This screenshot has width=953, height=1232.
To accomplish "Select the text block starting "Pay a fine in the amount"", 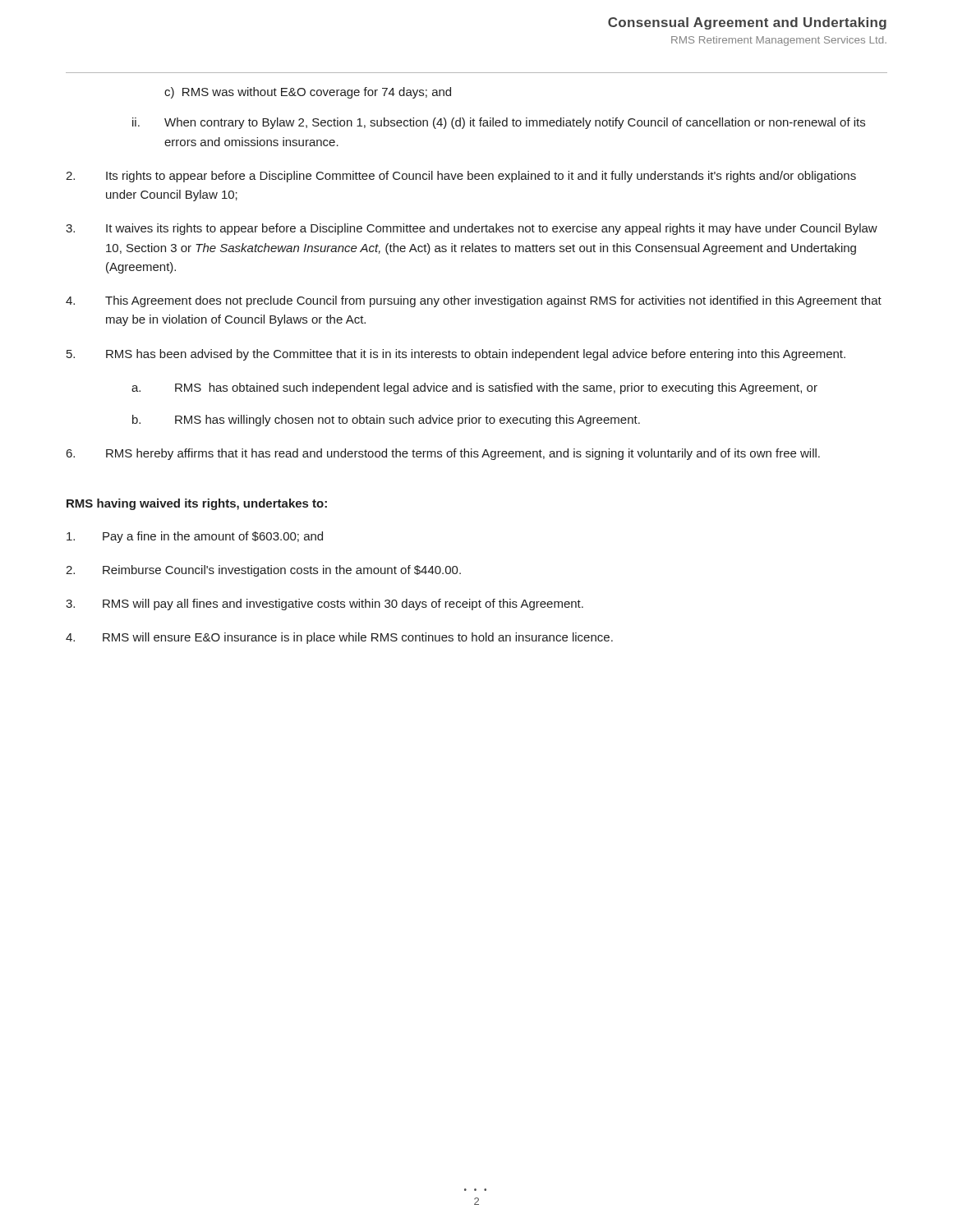I will (x=195, y=537).
